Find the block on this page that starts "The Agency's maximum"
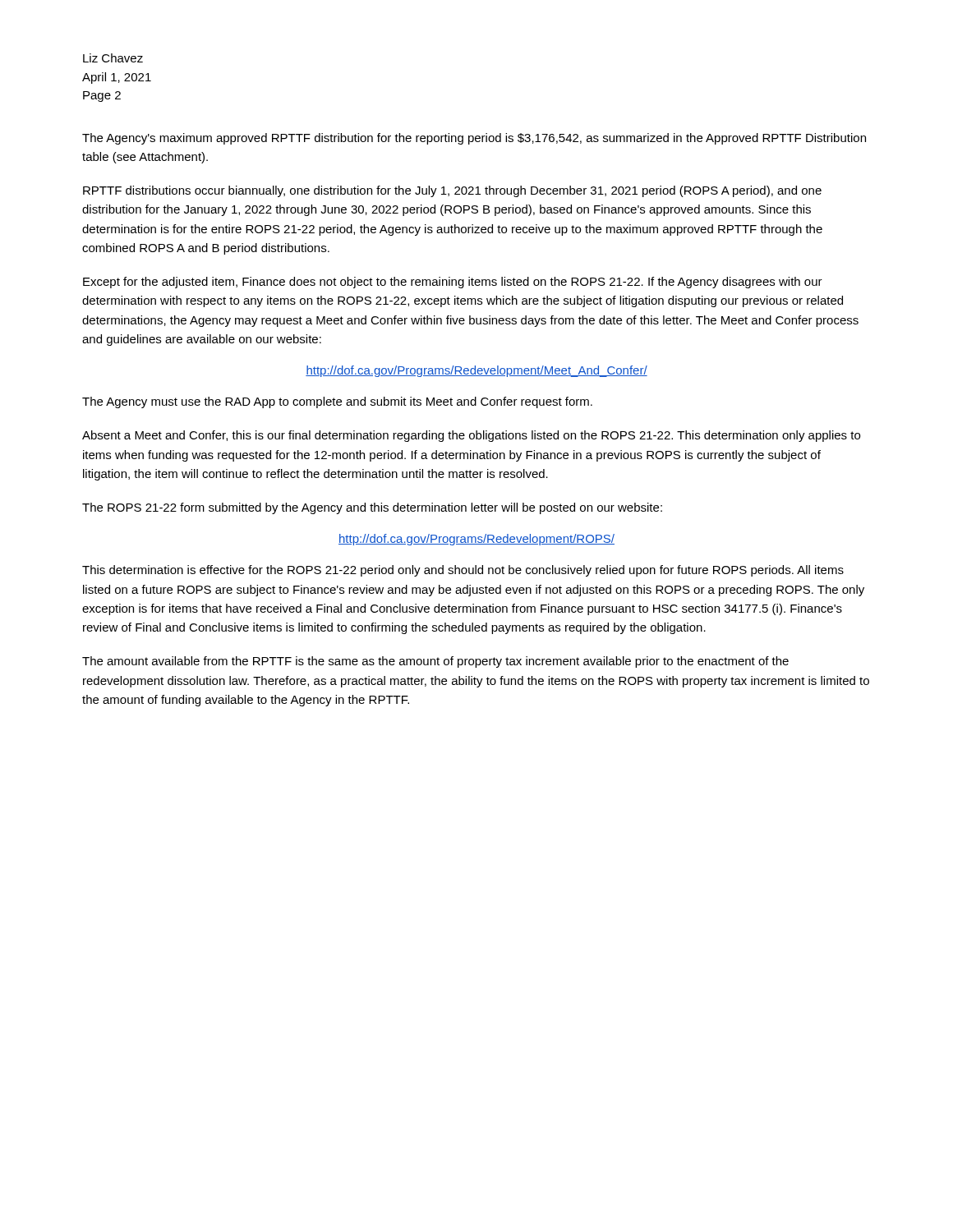Screen dimensions: 1232x953 coord(474,147)
